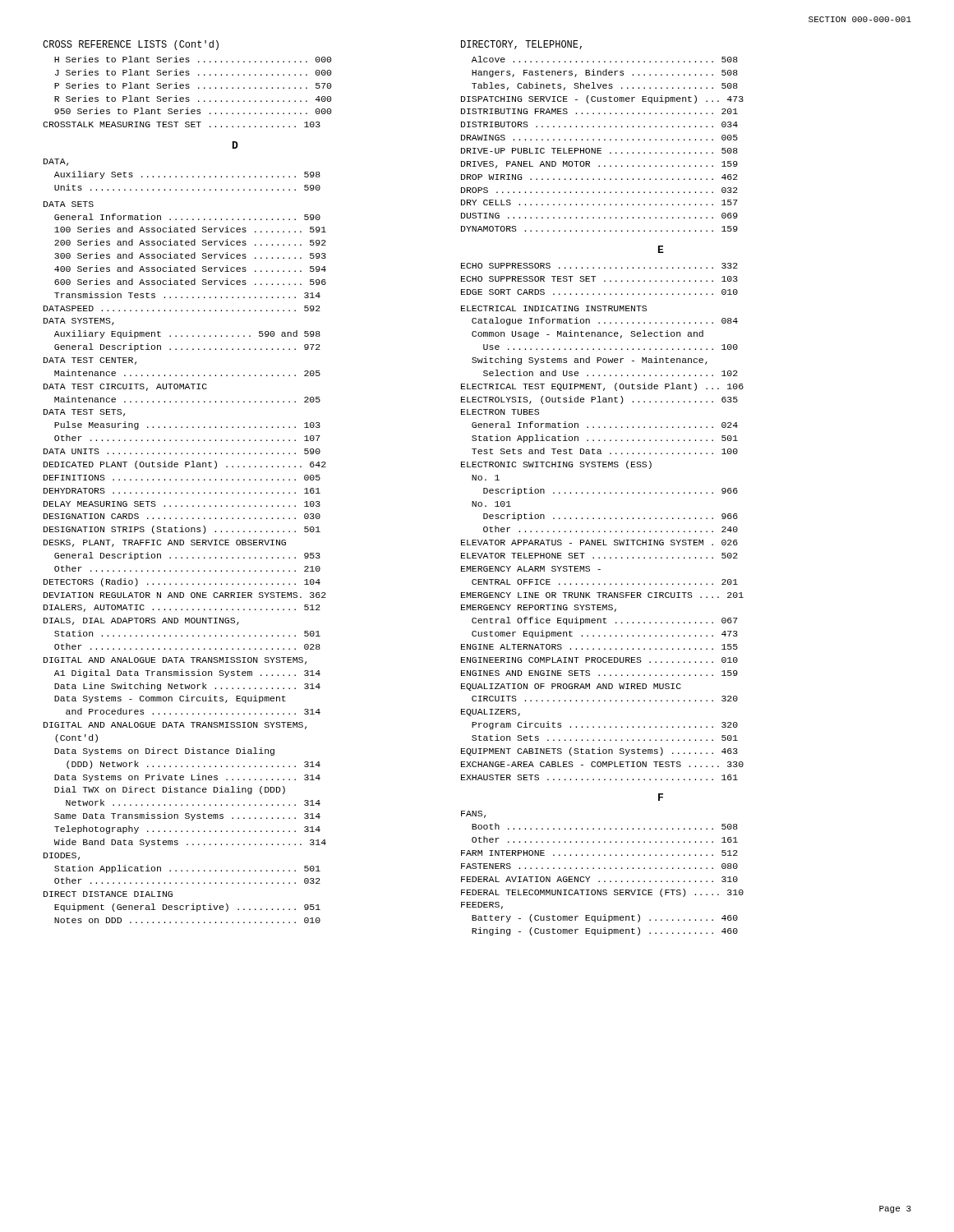Find "CROSSTALK MEASURING TEST SET" on this page
The width and height of the screenshot is (954, 1232).
click(182, 125)
